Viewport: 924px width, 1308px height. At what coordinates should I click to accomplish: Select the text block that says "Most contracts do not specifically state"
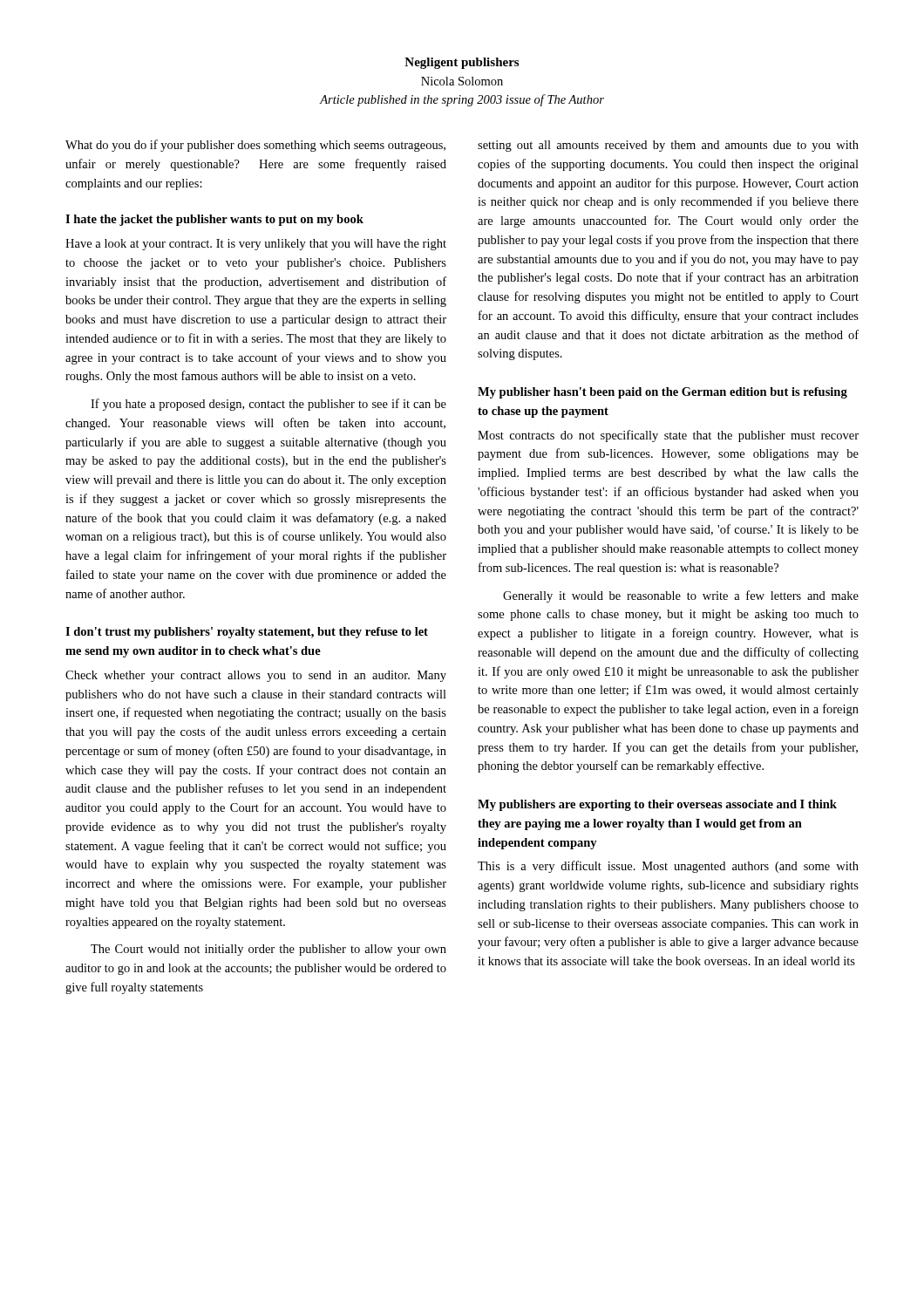tap(668, 601)
